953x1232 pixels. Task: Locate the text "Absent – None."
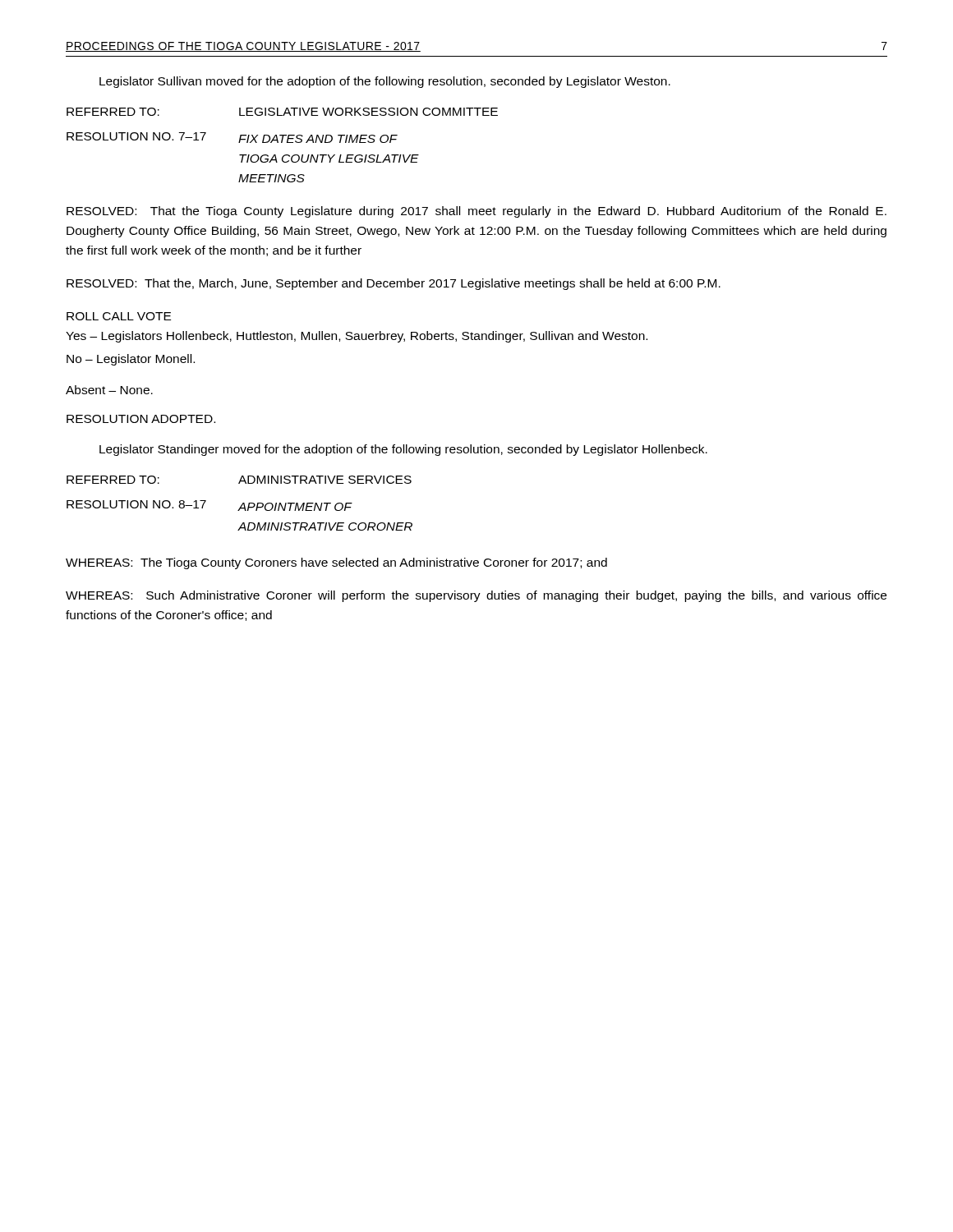[110, 390]
